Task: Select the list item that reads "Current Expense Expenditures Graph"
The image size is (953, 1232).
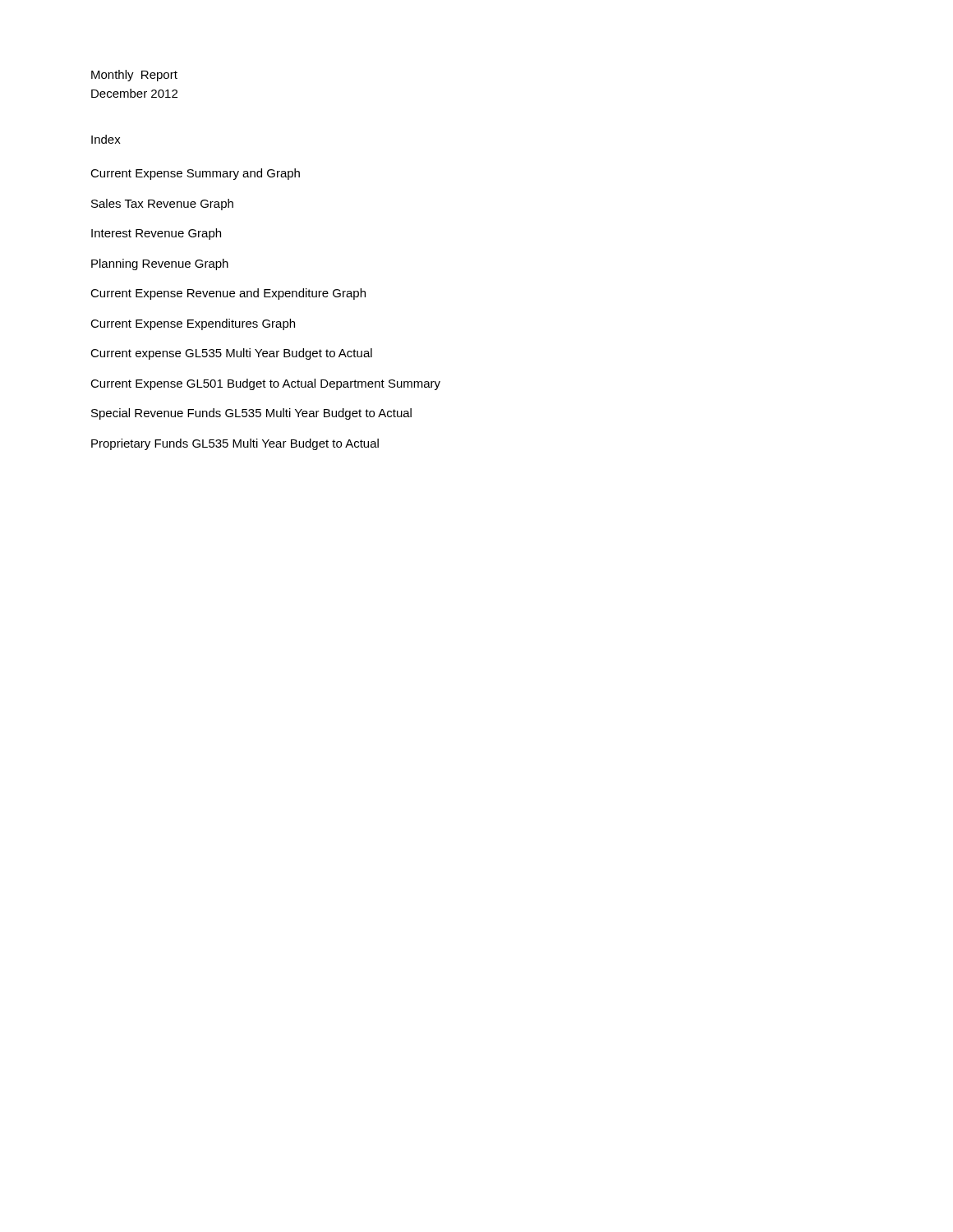Action: 193,323
